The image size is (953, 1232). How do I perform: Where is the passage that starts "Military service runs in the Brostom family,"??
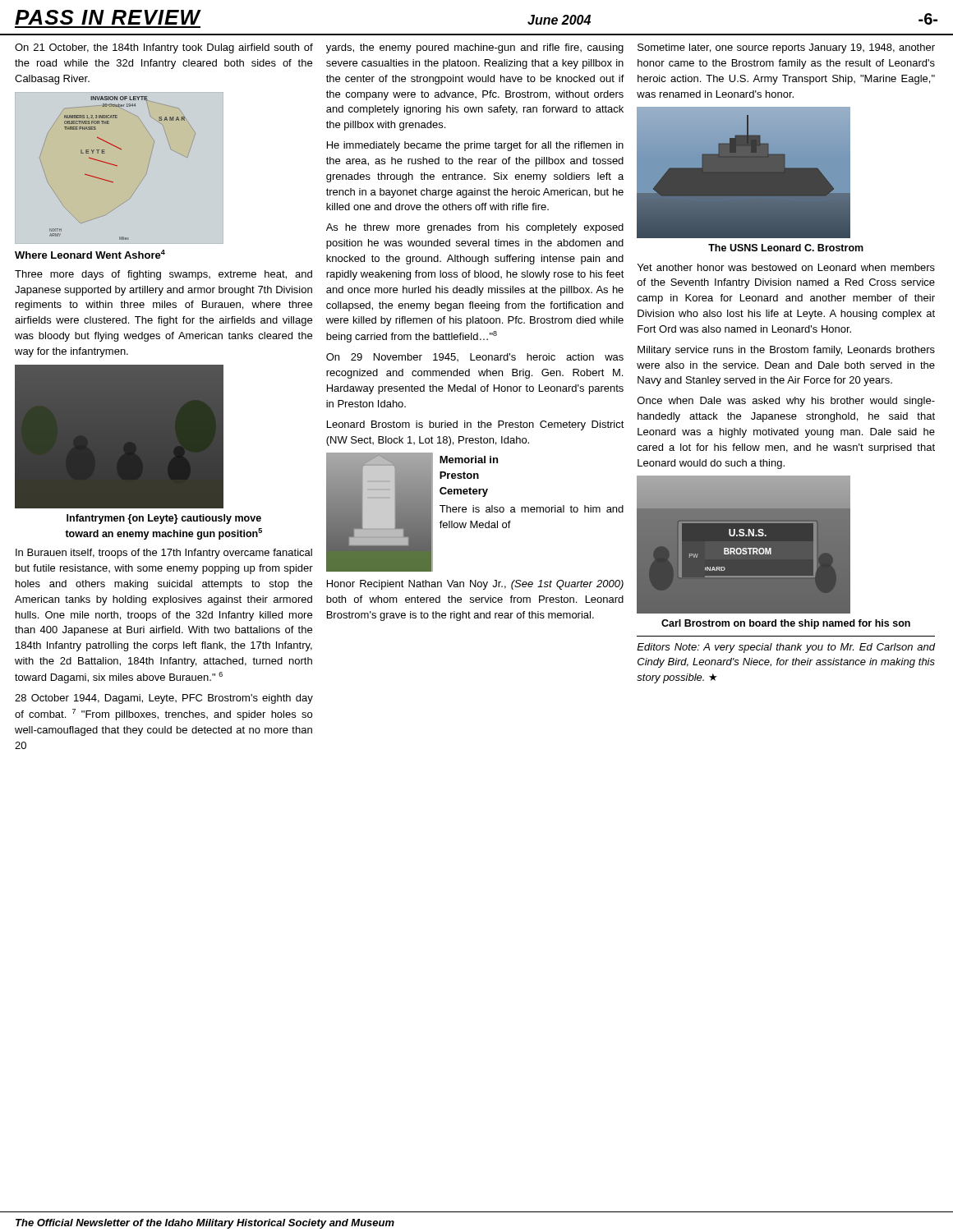786,365
